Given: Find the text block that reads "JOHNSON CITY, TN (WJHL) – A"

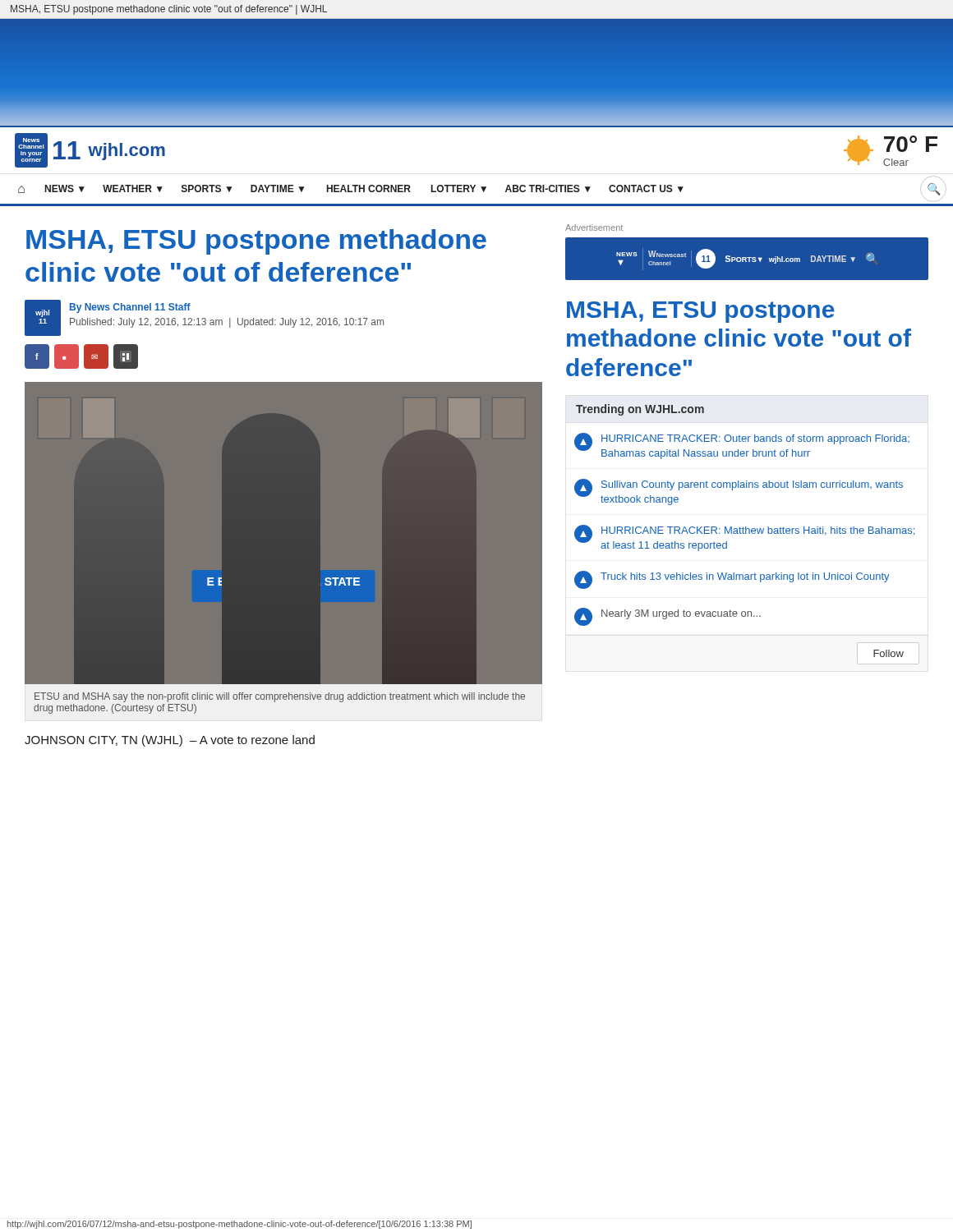Looking at the screenshot, I should tap(170, 740).
